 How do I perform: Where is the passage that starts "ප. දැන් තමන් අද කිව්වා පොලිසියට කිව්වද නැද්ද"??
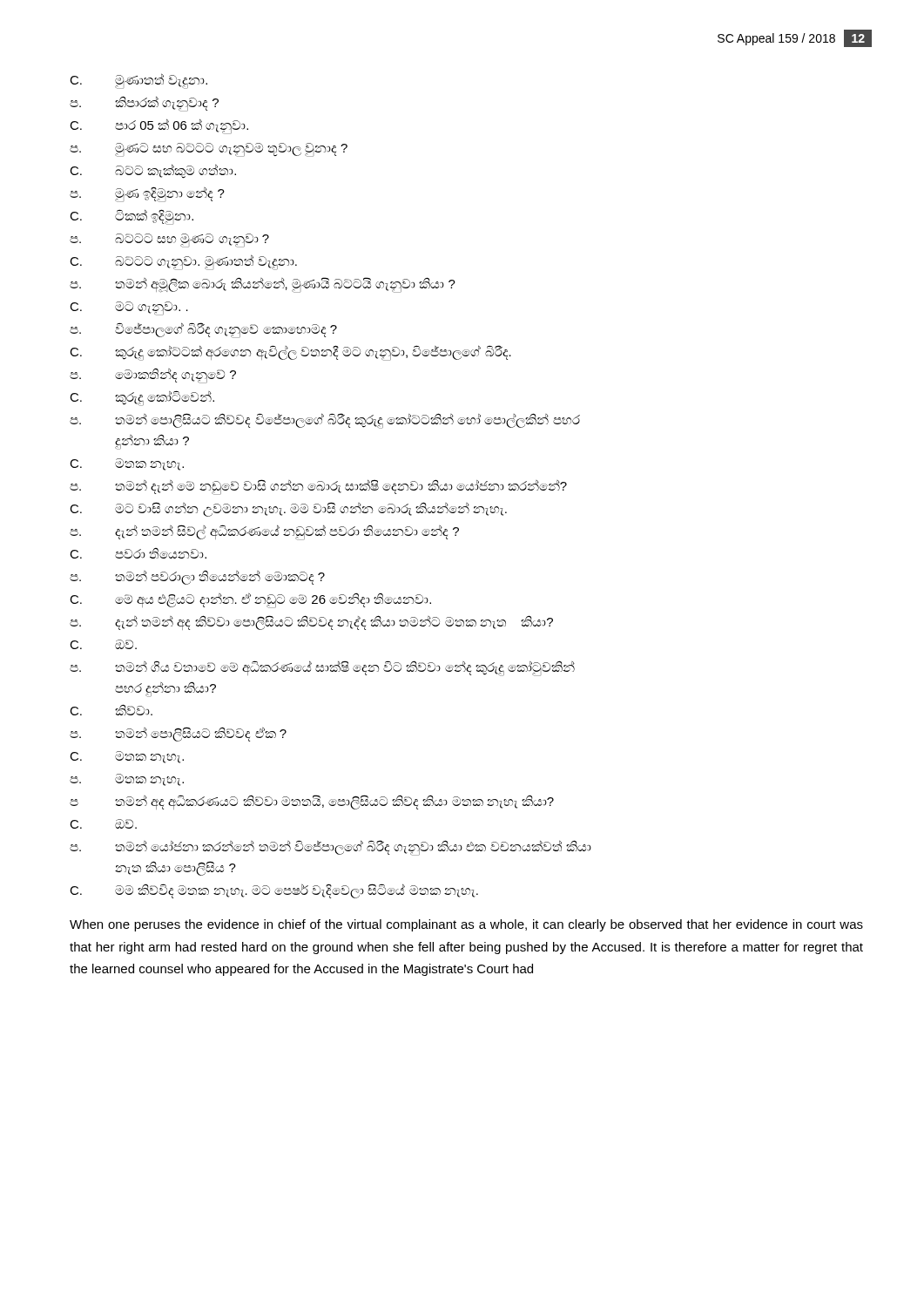[466, 622]
